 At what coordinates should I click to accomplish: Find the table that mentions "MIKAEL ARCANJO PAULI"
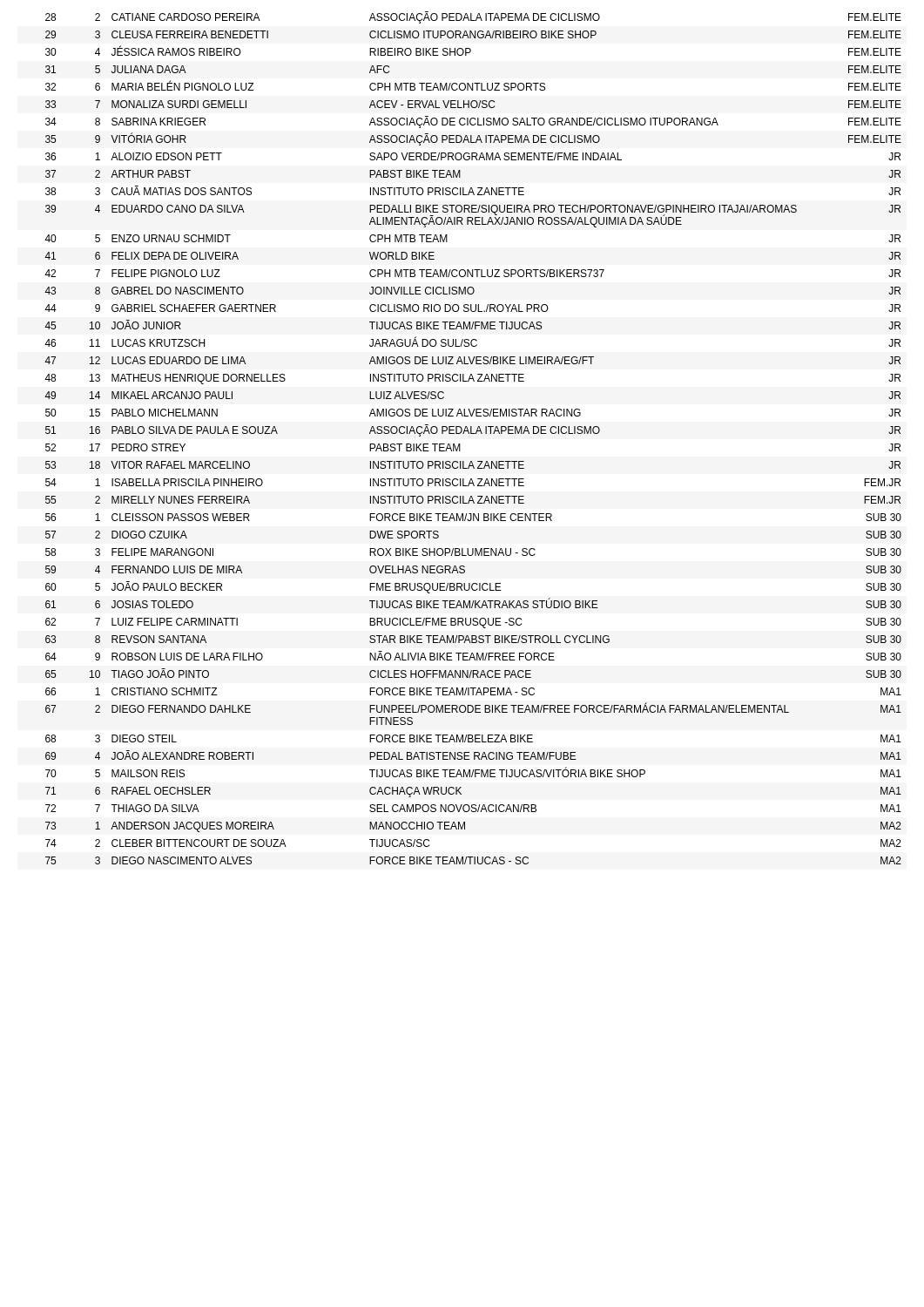tap(462, 439)
